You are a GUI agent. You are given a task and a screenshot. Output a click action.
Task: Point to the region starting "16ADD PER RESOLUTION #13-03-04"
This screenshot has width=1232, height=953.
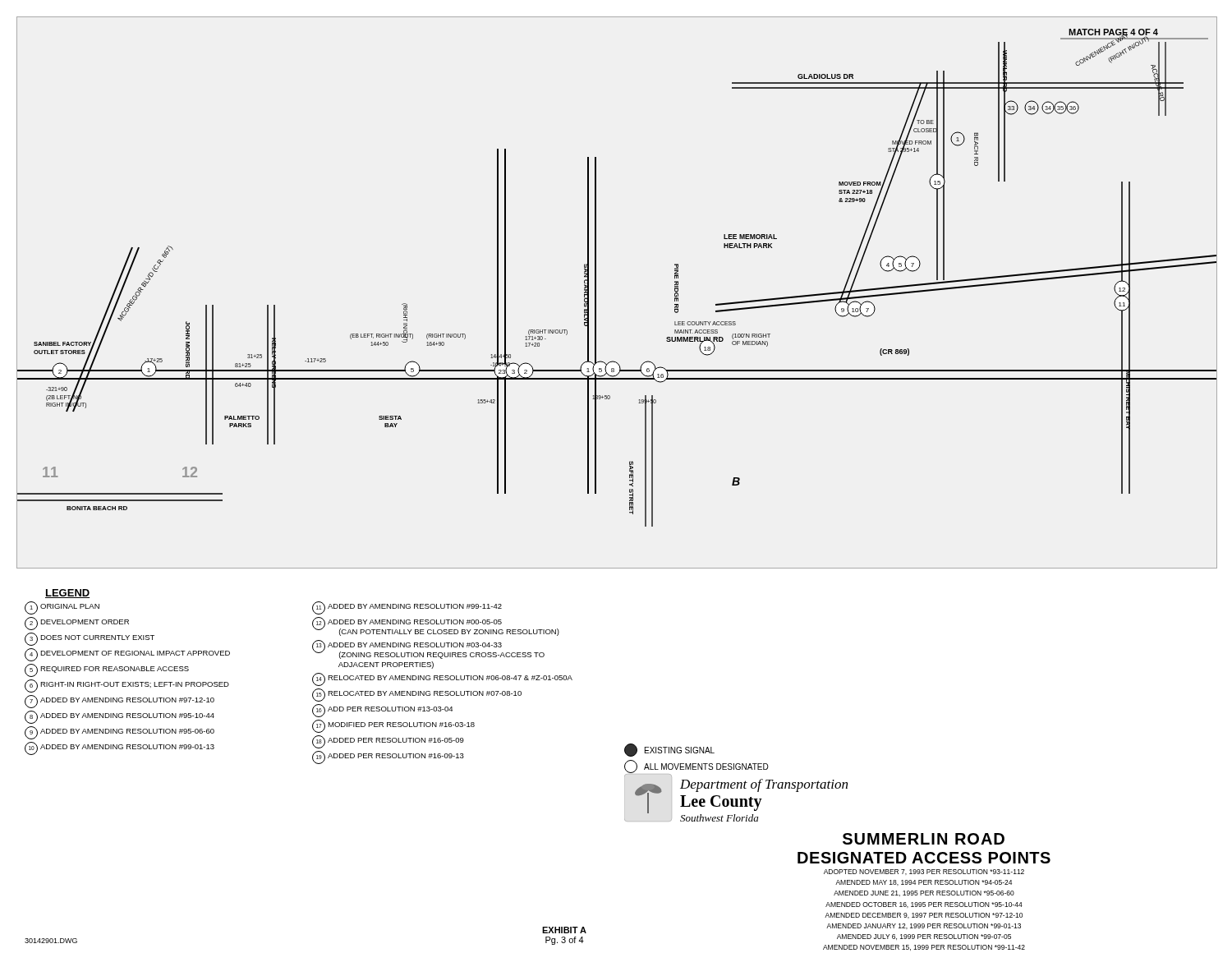[383, 710]
